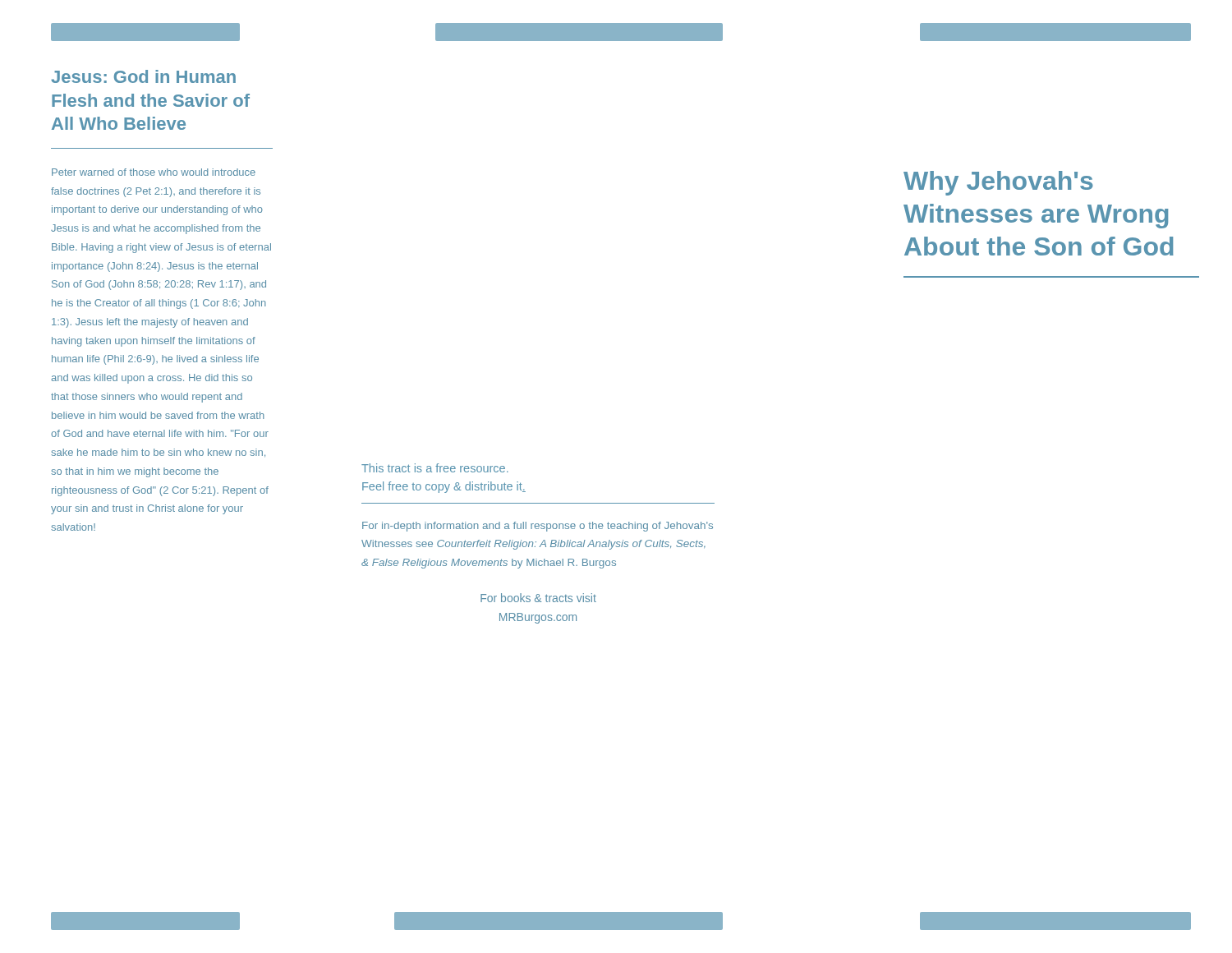
Task: Locate the block starting "This tract is"
Action: coord(435,468)
